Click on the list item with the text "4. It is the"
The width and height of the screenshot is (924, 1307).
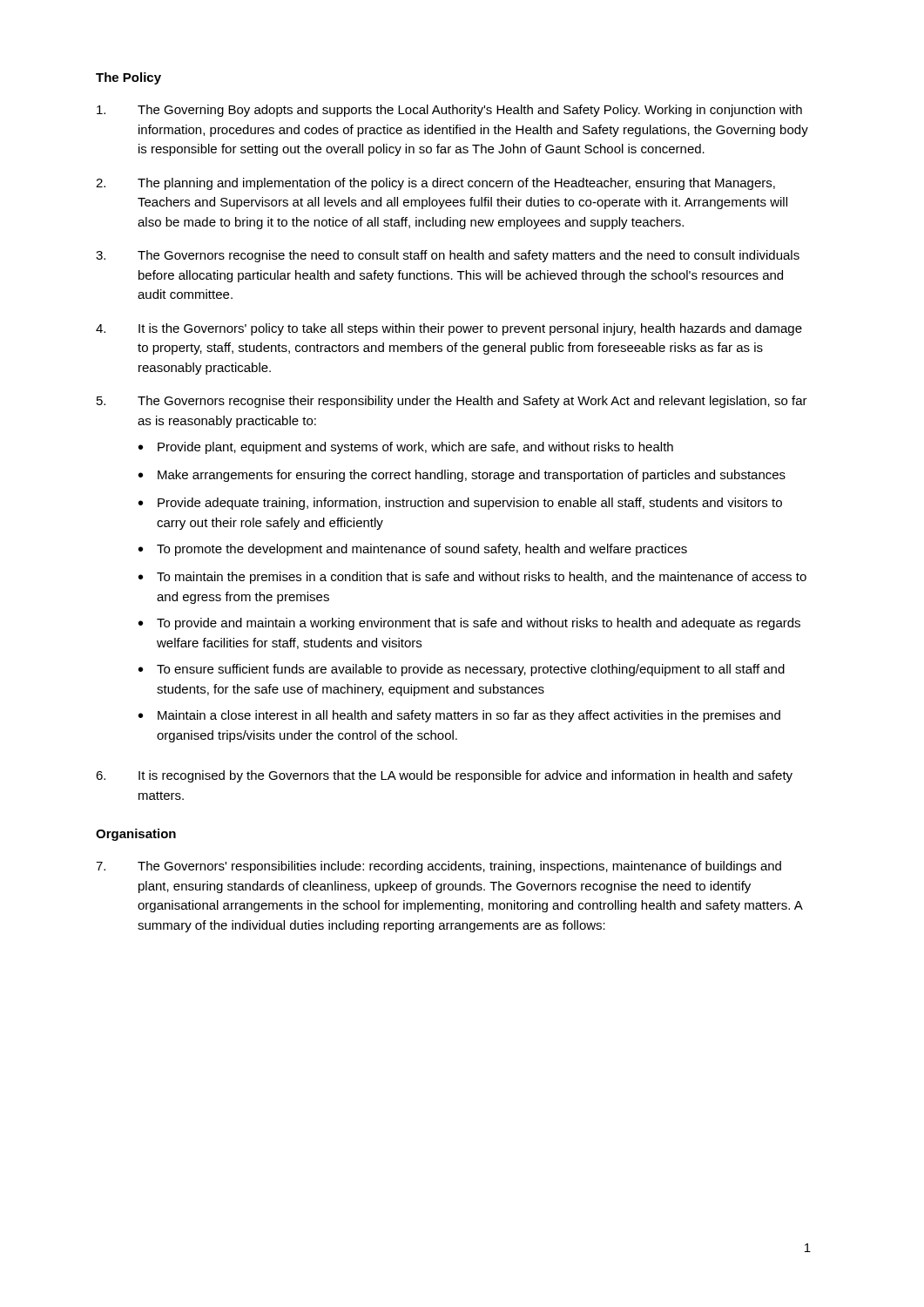click(453, 348)
